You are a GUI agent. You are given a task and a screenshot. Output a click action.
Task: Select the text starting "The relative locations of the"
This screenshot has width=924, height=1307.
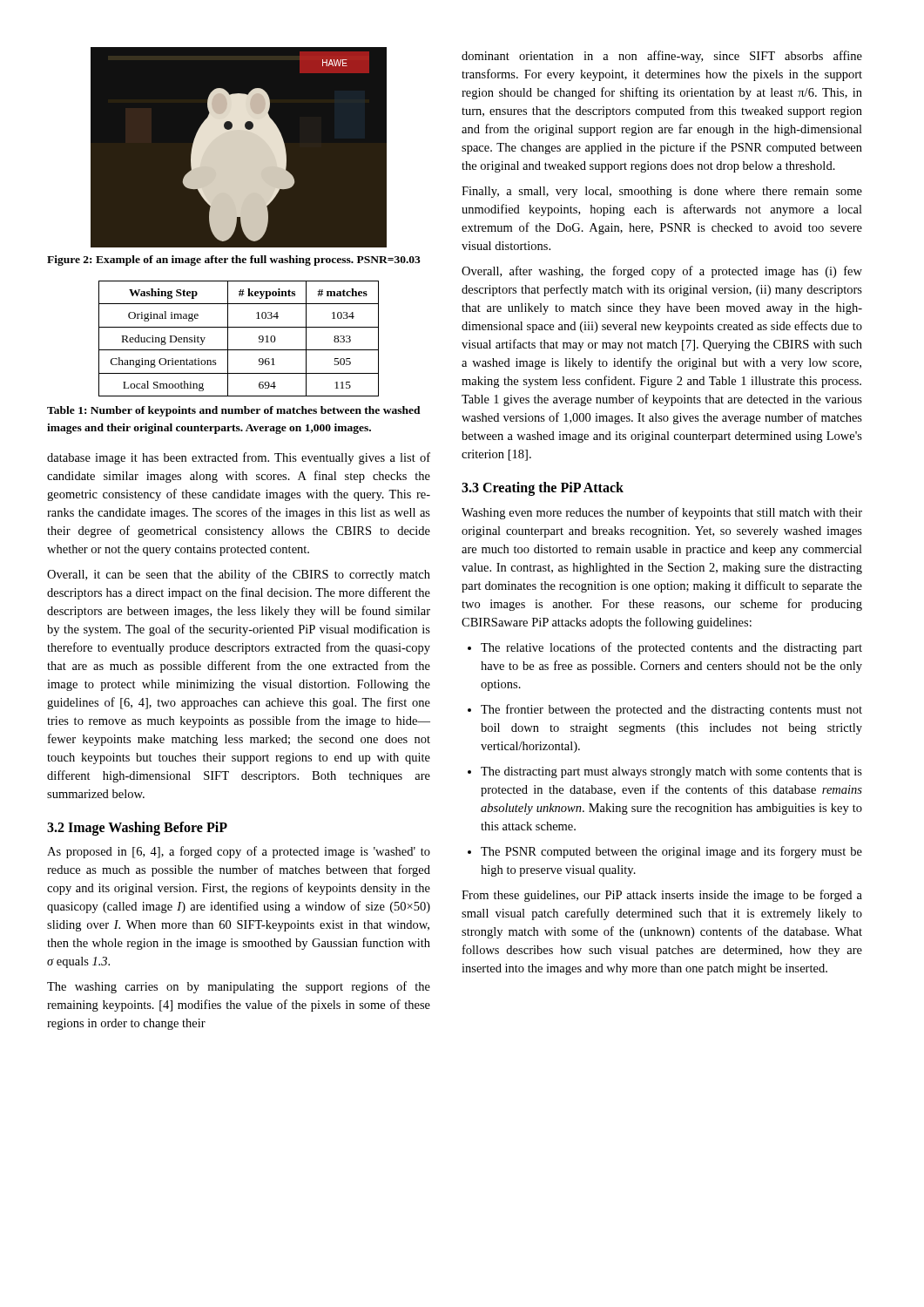click(671, 665)
